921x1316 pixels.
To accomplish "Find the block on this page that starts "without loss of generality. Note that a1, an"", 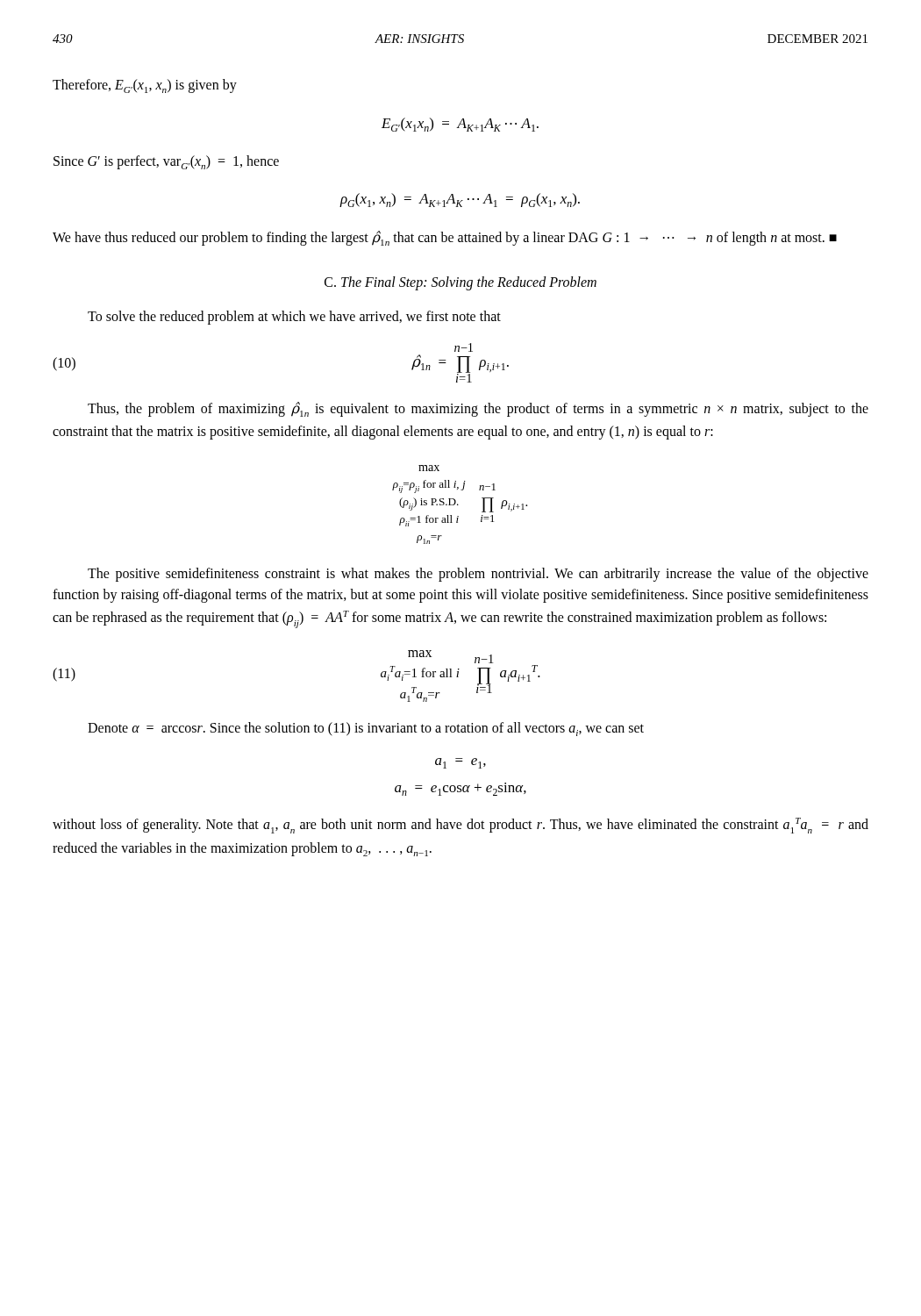I will pyautogui.click(x=460, y=837).
